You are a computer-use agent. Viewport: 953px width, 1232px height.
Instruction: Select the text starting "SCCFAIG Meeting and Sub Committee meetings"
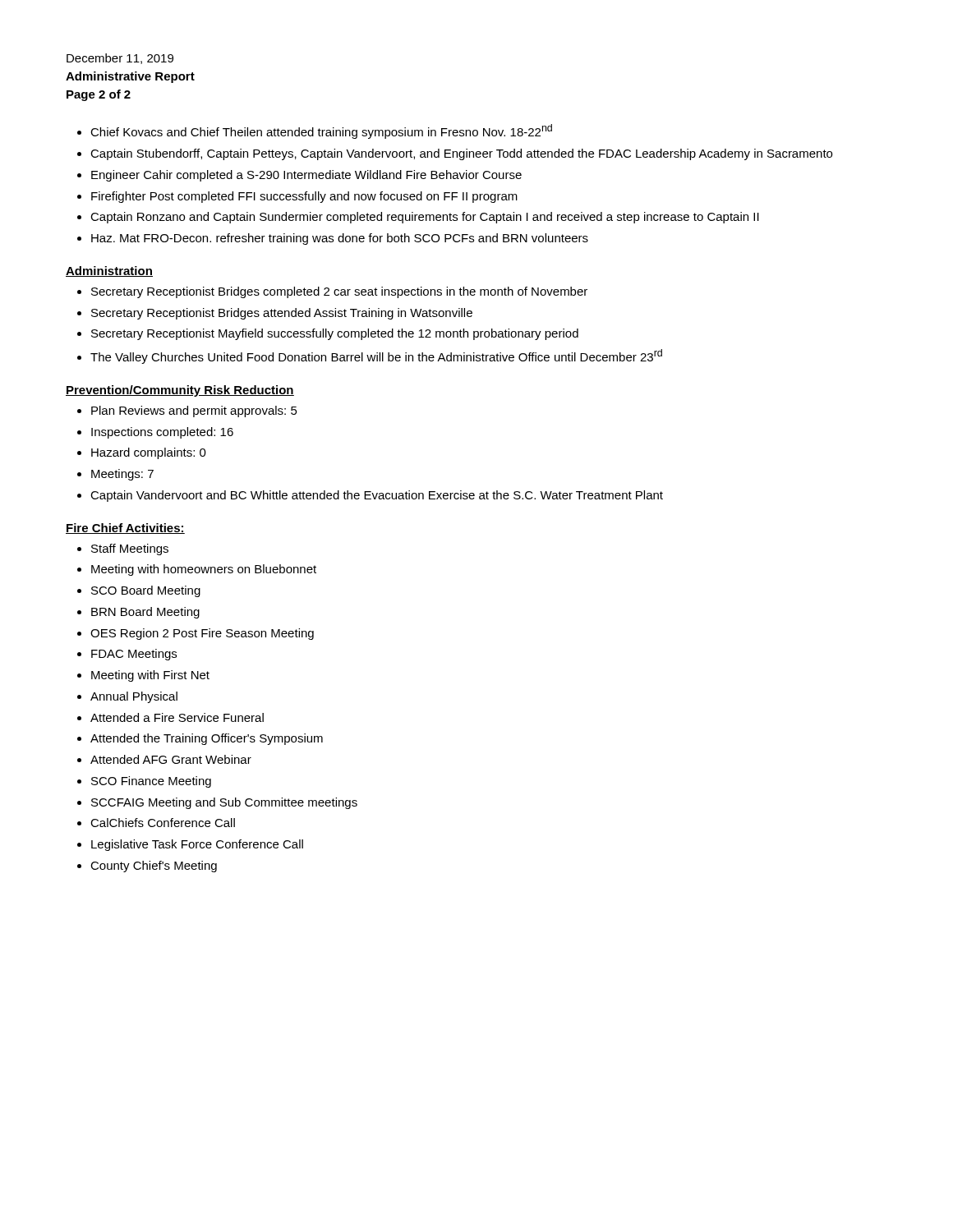(x=224, y=802)
